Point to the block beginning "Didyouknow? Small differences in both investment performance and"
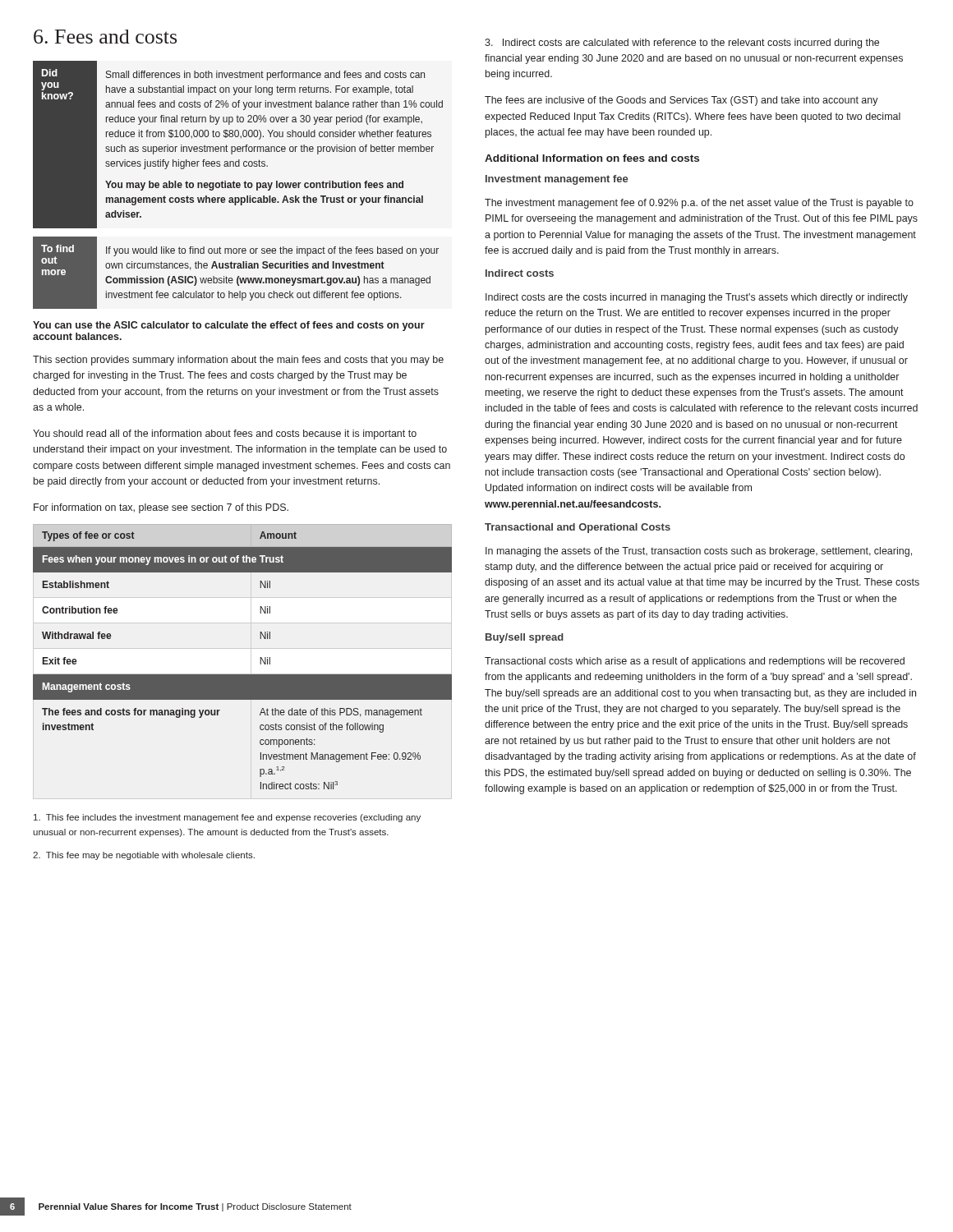 [x=242, y=145]
